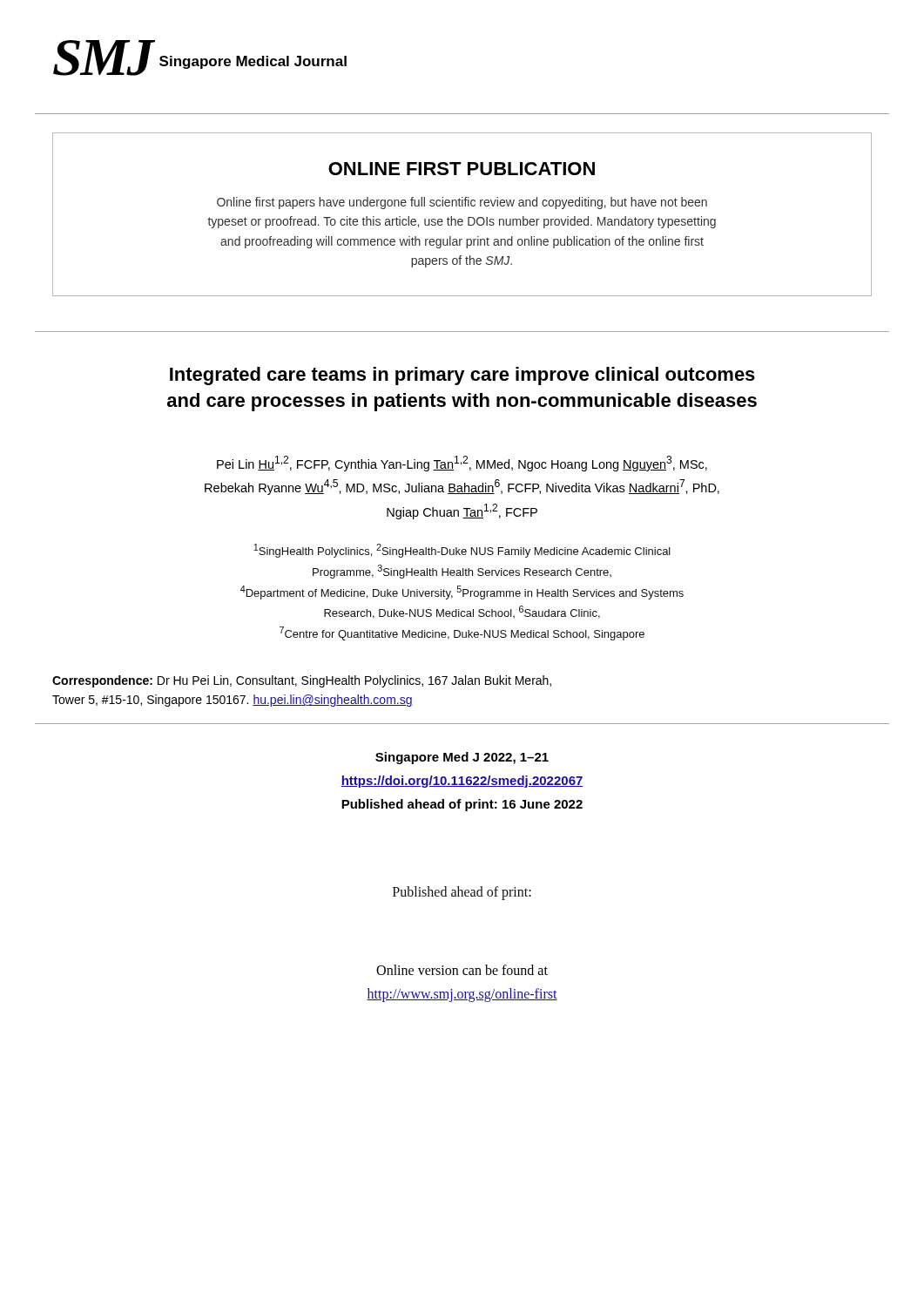
Task: Point to the block starting "Correspondence: Dr Hu Pei Lin, Consultant, SingHealth Polyclinics,"
Action: point(302,690)
